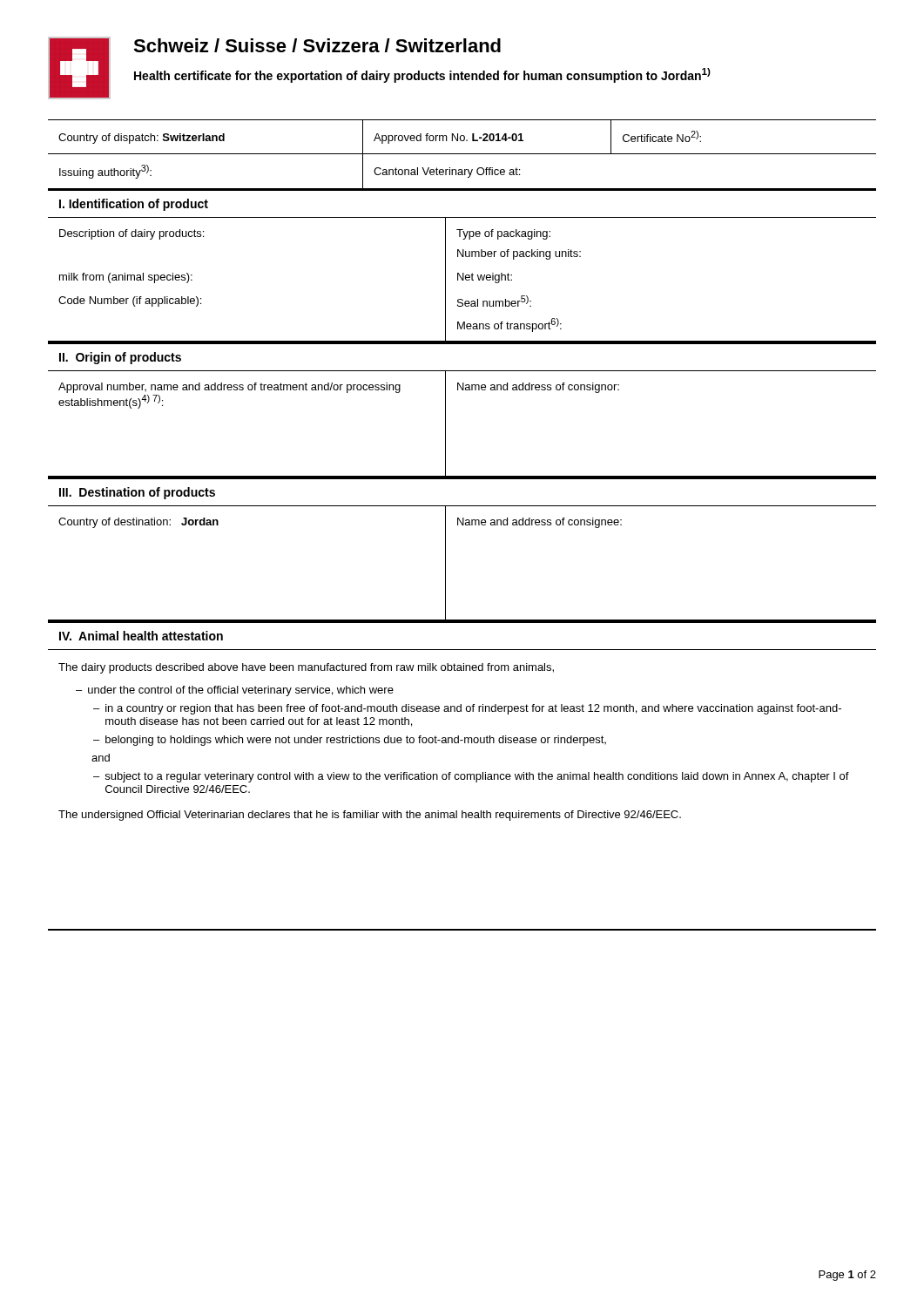Select the text starting "– in a country or region that has"

point(479,714)
